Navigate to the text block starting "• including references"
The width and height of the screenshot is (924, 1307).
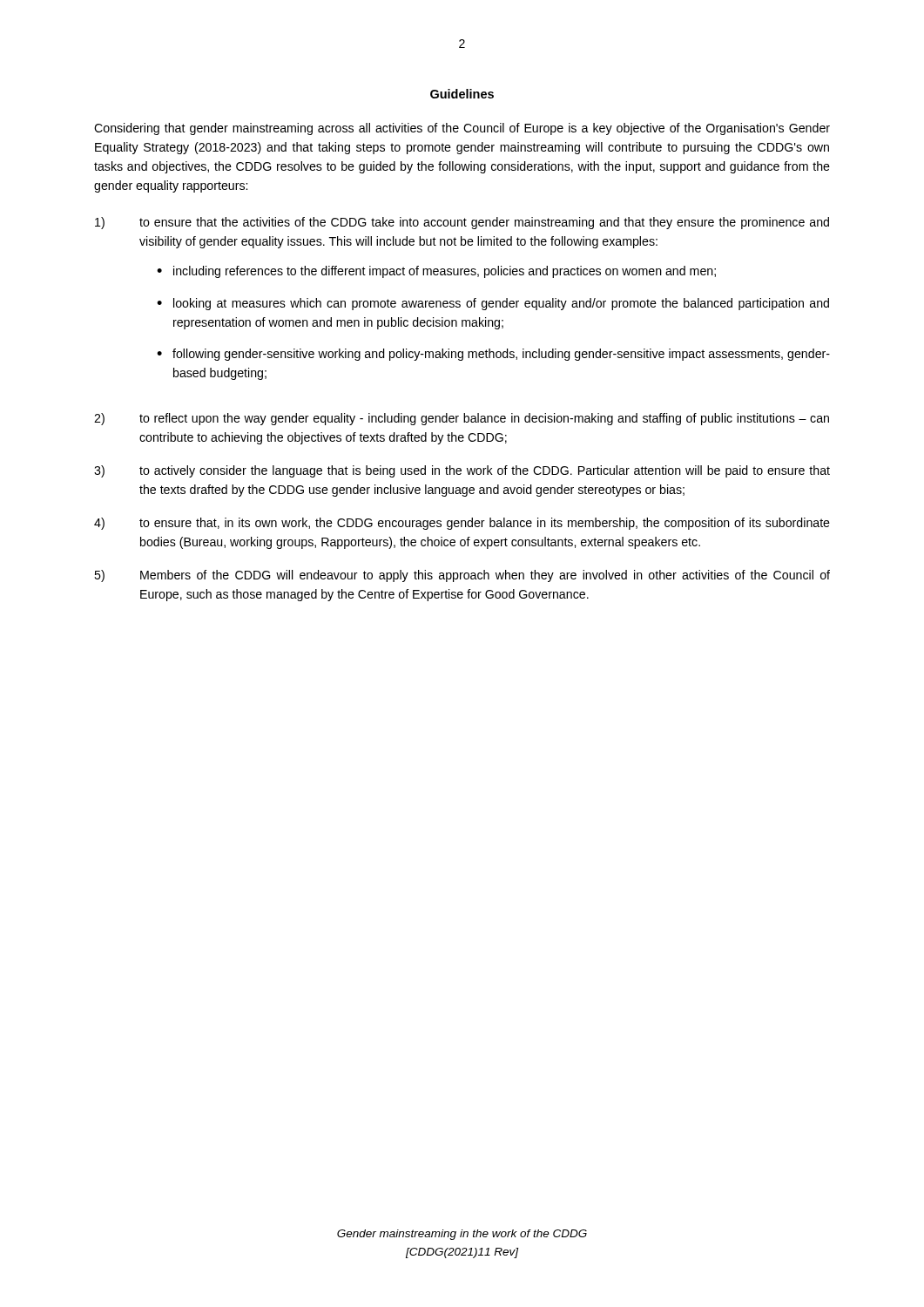point(493,272)
